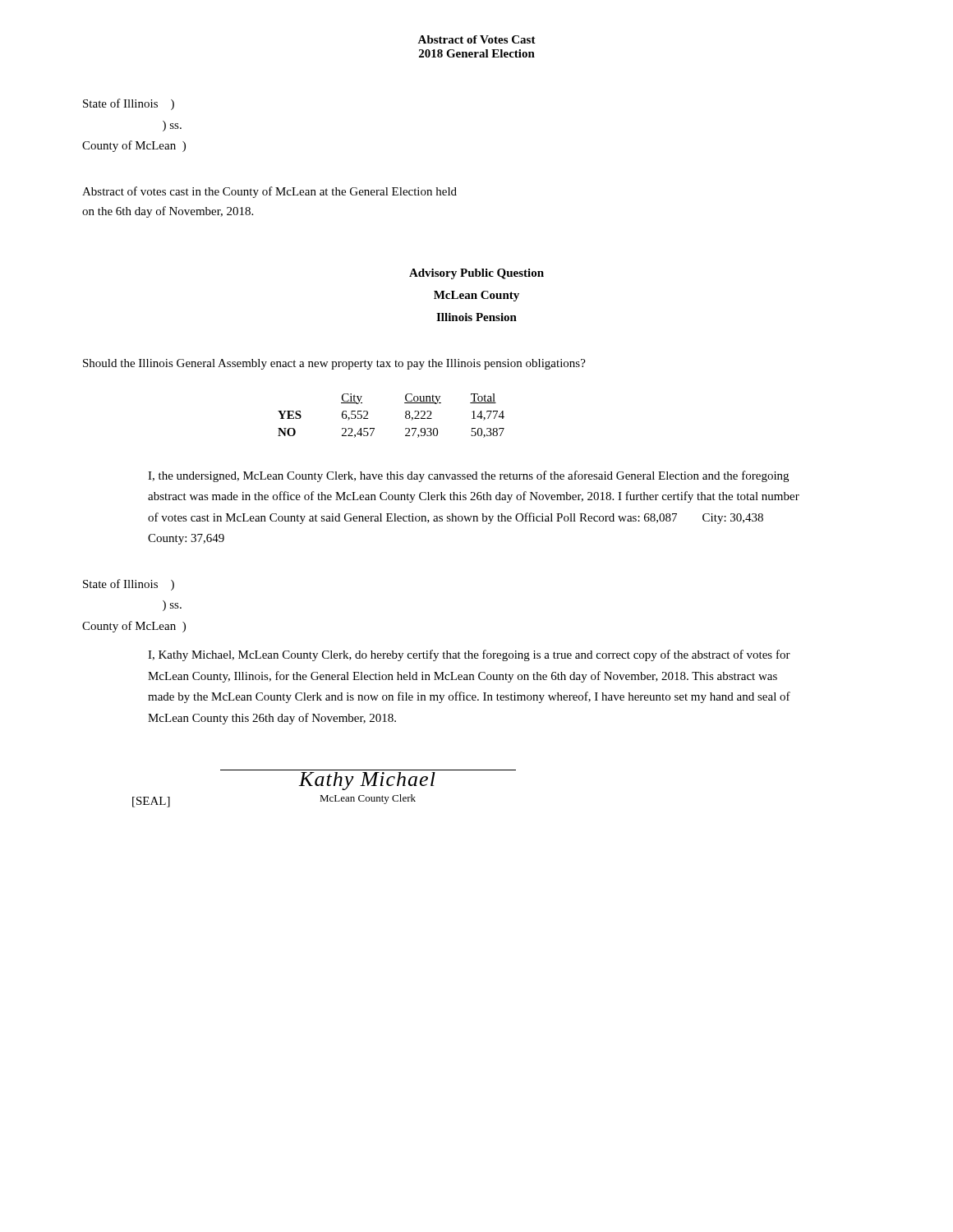The image size is (953, 1232).
Task: Find the text block with the text "I, Kathy Michael, McLean County Clerk, do hereby"
Action: click(469, 686)
